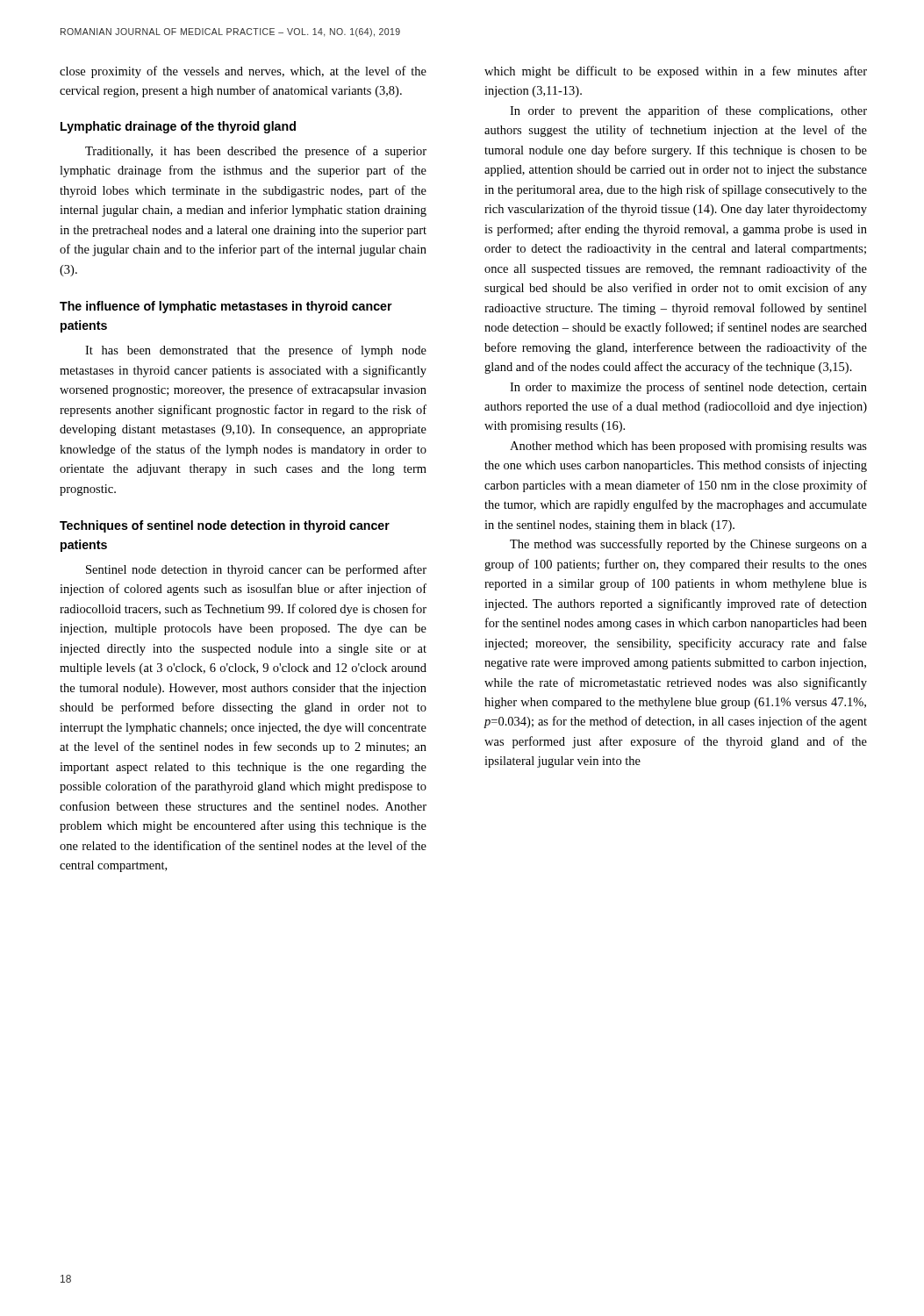Find the block starting "The influence of lymphatic metastases in thyroid cancer"
This screenshot has height=1316, width=924.
coord(226,316)
